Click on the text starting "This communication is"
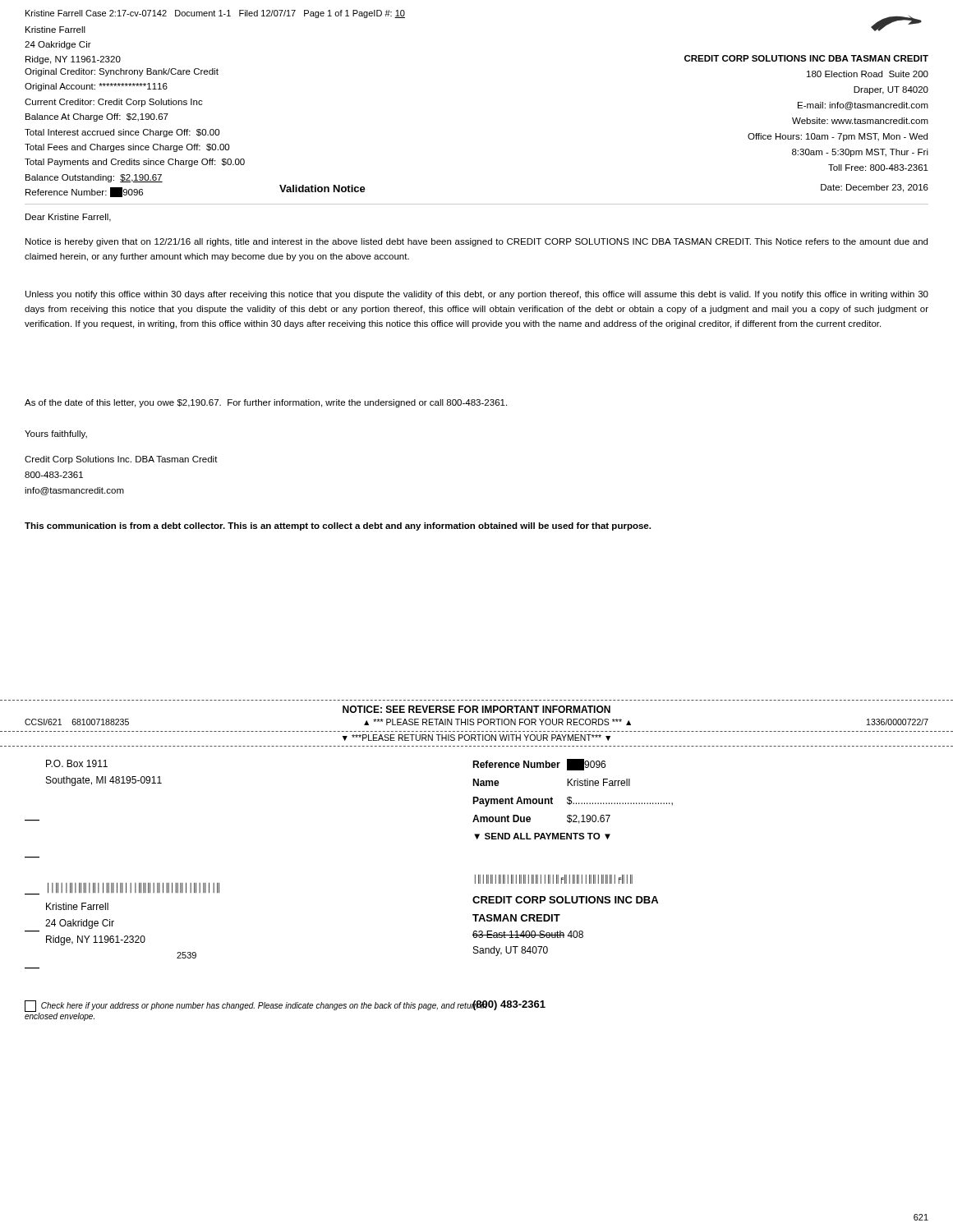Image resolution: width=953 pixels, height=1232 pixels. pyautogui.click(x=338, y=526)
